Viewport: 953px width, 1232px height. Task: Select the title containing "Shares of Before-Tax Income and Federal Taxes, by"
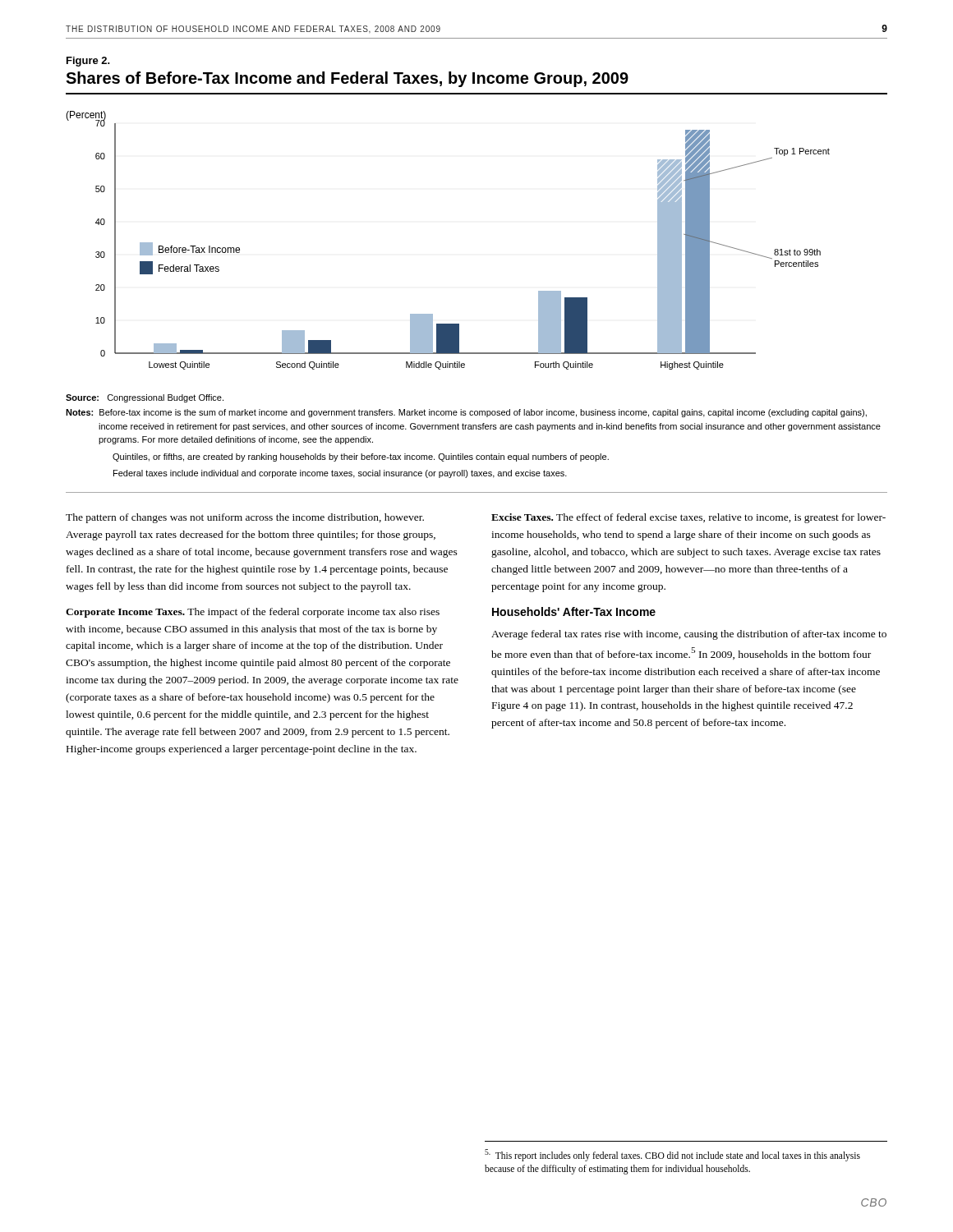(x=347, y=78)
